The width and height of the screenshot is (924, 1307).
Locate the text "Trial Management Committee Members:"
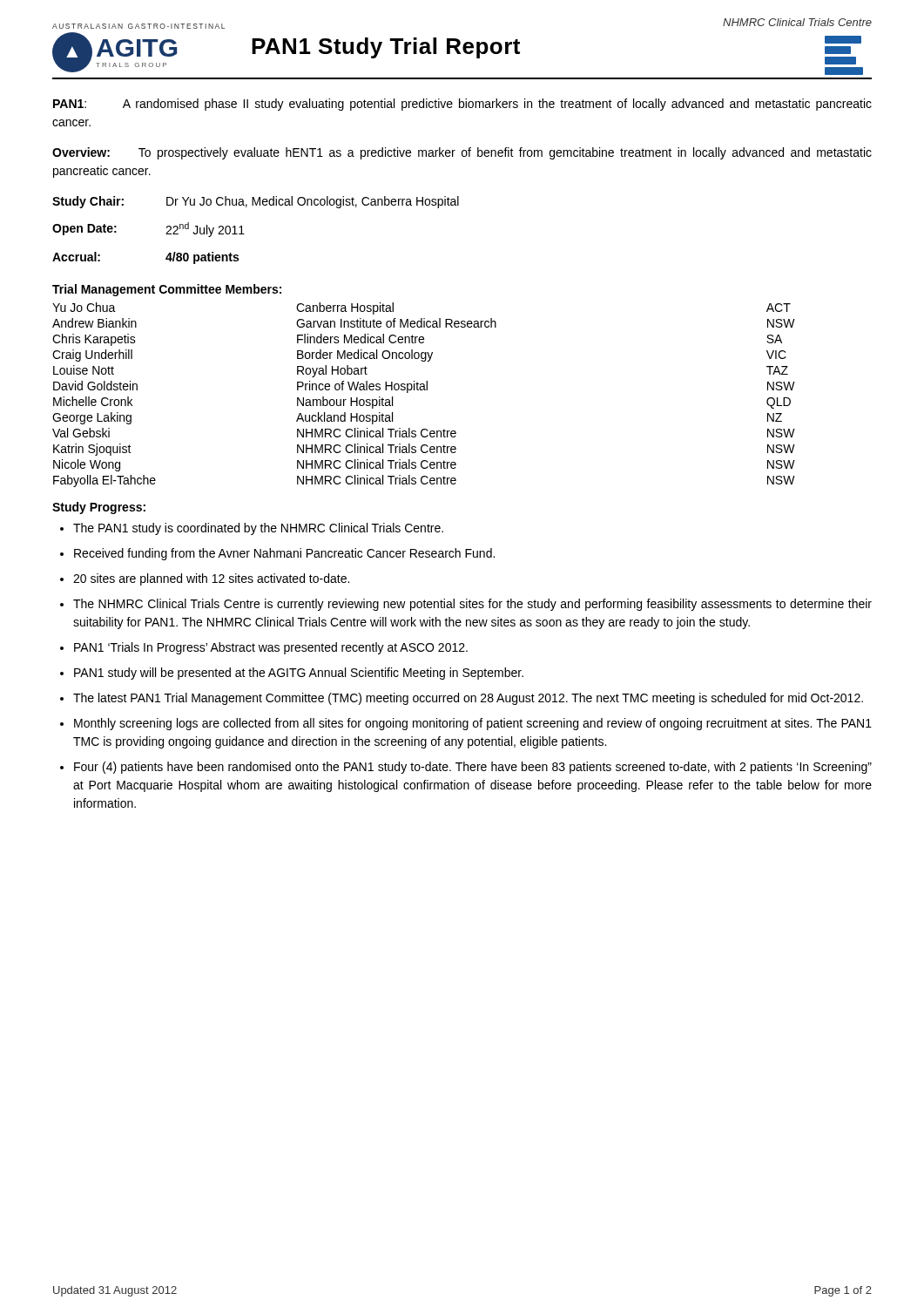[x=167, y=289]
